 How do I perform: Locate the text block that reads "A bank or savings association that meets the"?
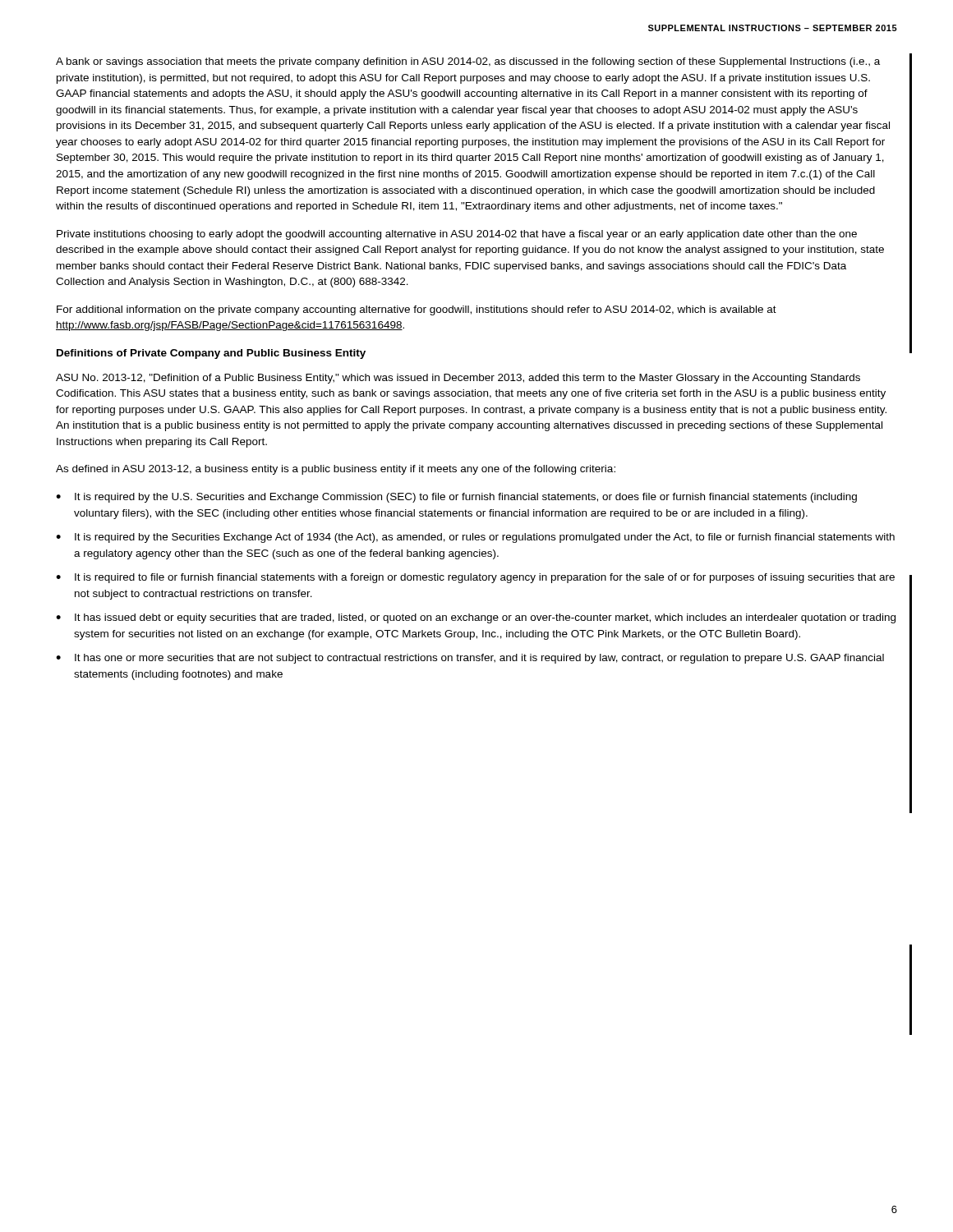pyautogui.click(x=473, y=133)
